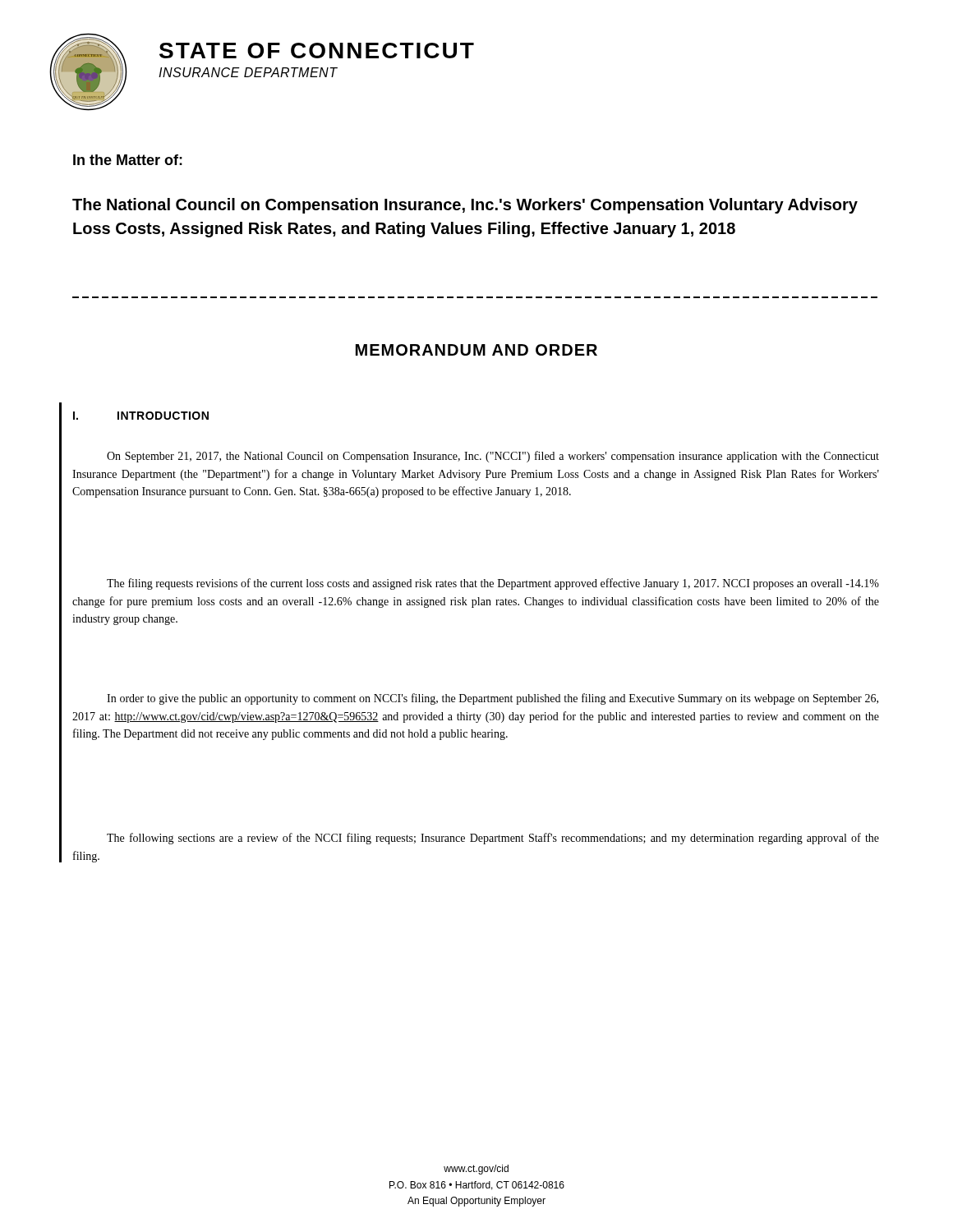This screenshot has width=953, height=1232.
Task: Navigate to the element starting "The filing requests revisions of"
Action: (x=476, y=602)
